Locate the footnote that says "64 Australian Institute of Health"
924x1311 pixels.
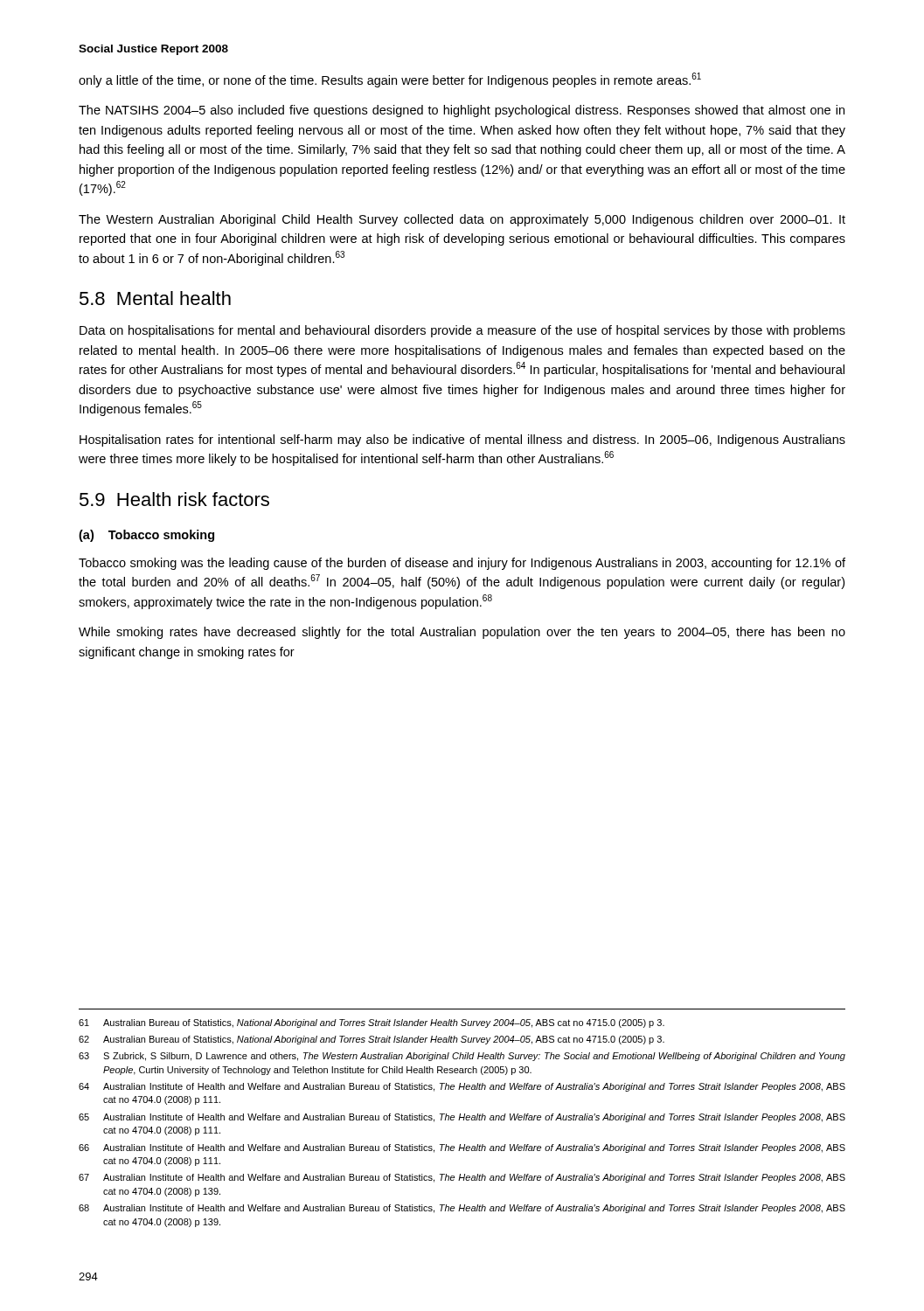coord(462,1094)
